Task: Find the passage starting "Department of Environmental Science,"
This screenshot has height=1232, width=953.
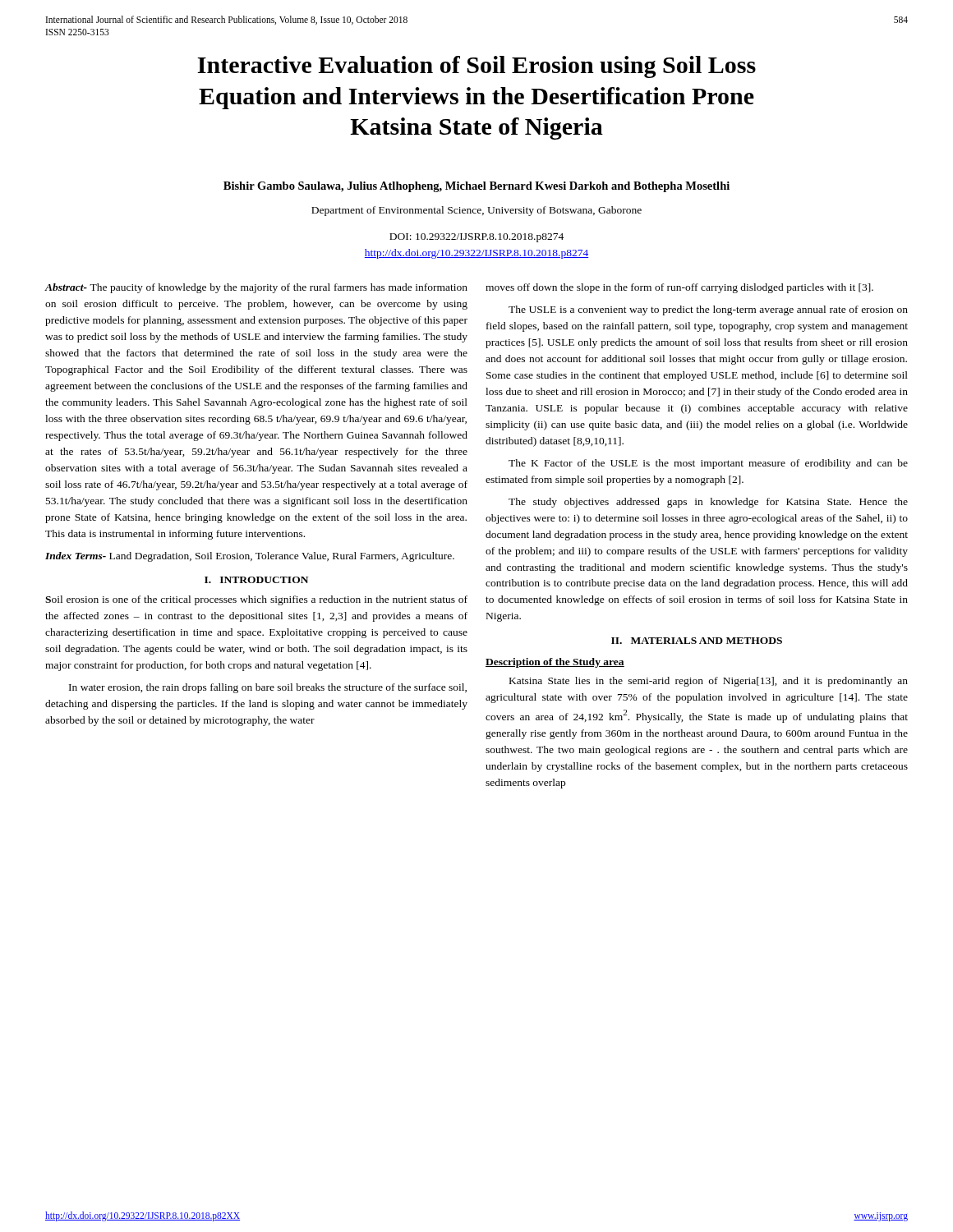Action: (476, 210)
